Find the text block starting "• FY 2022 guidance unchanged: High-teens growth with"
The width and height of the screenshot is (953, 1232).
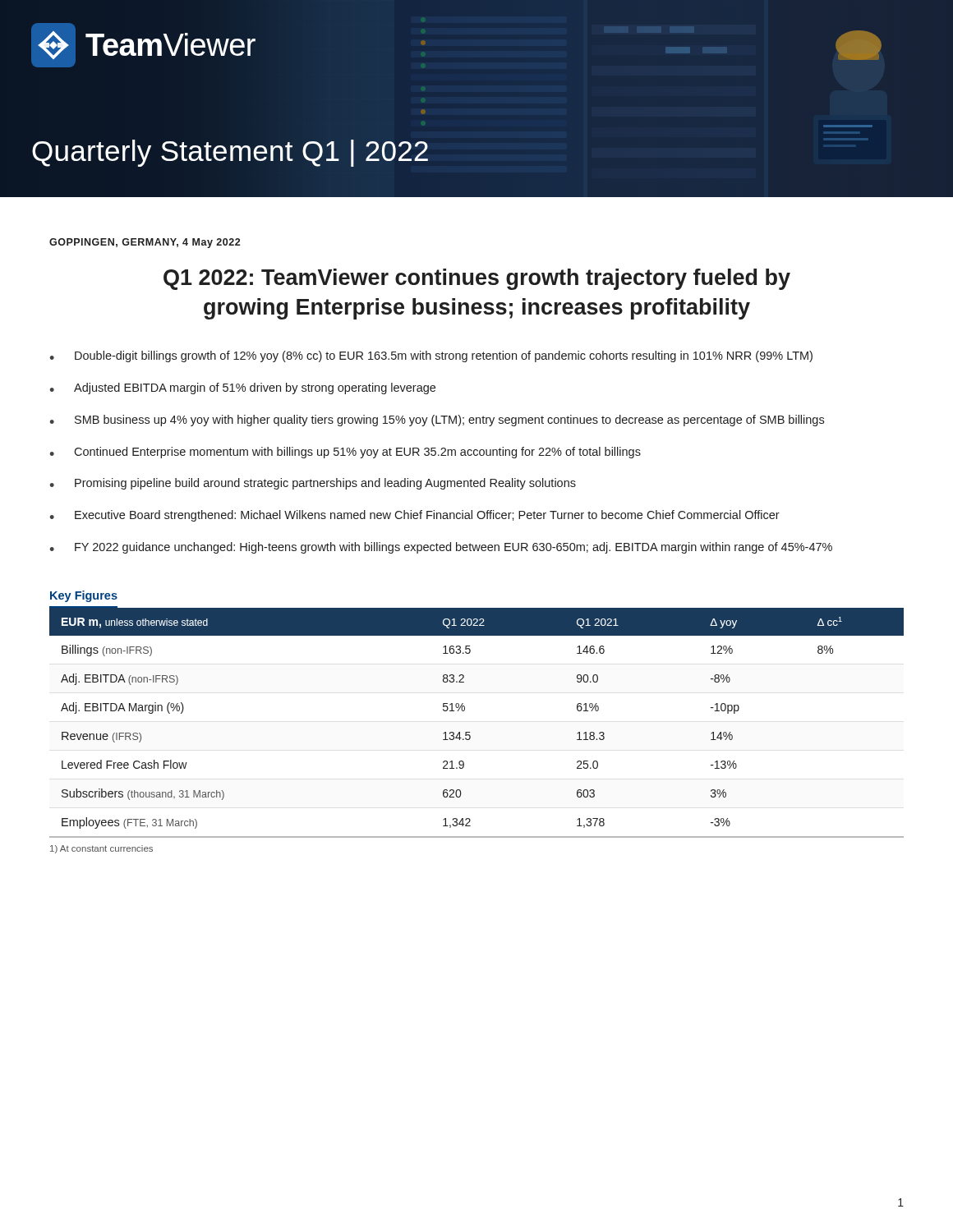point(476,550)
